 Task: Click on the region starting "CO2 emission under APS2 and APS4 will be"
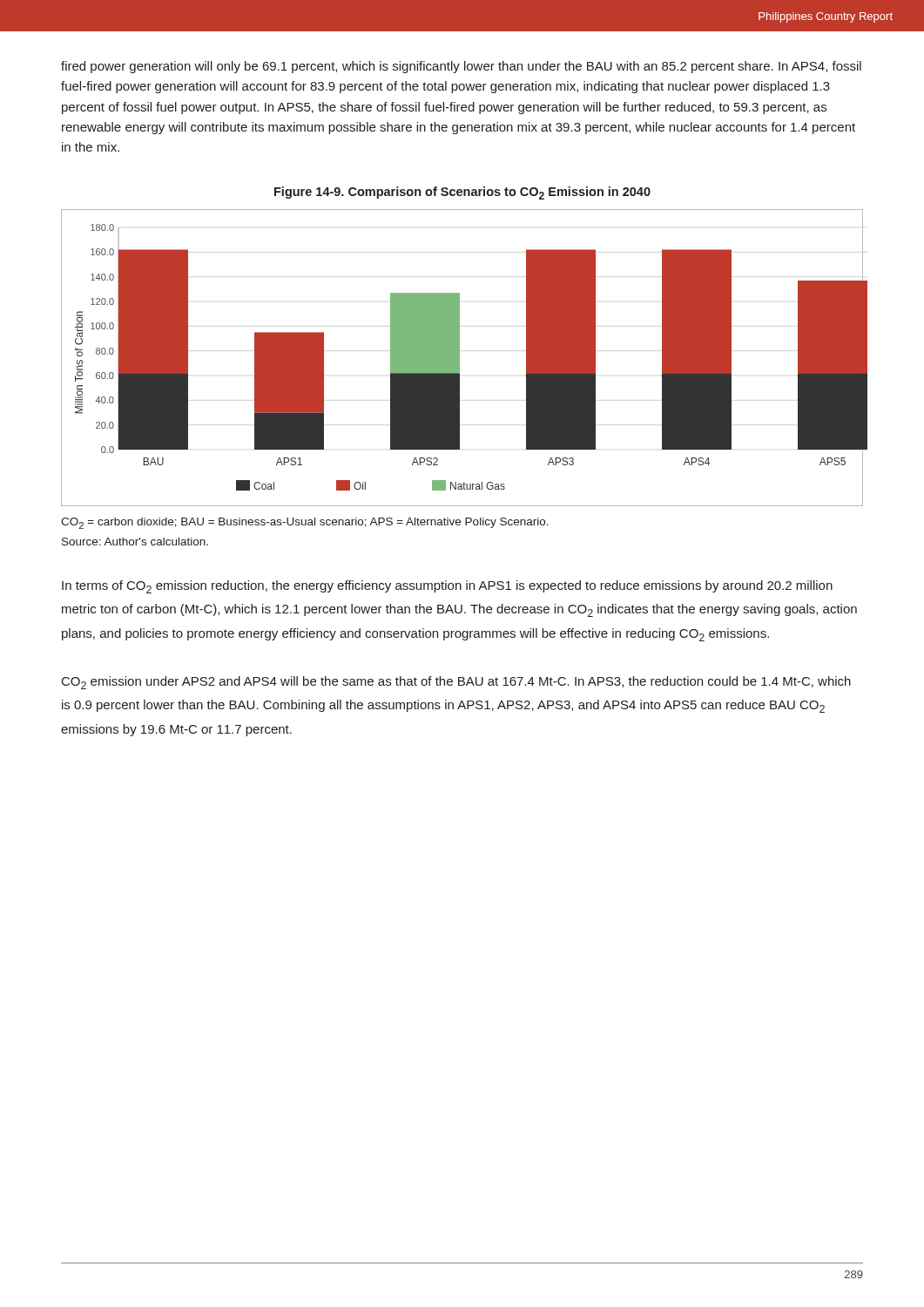tap(456, 705)
